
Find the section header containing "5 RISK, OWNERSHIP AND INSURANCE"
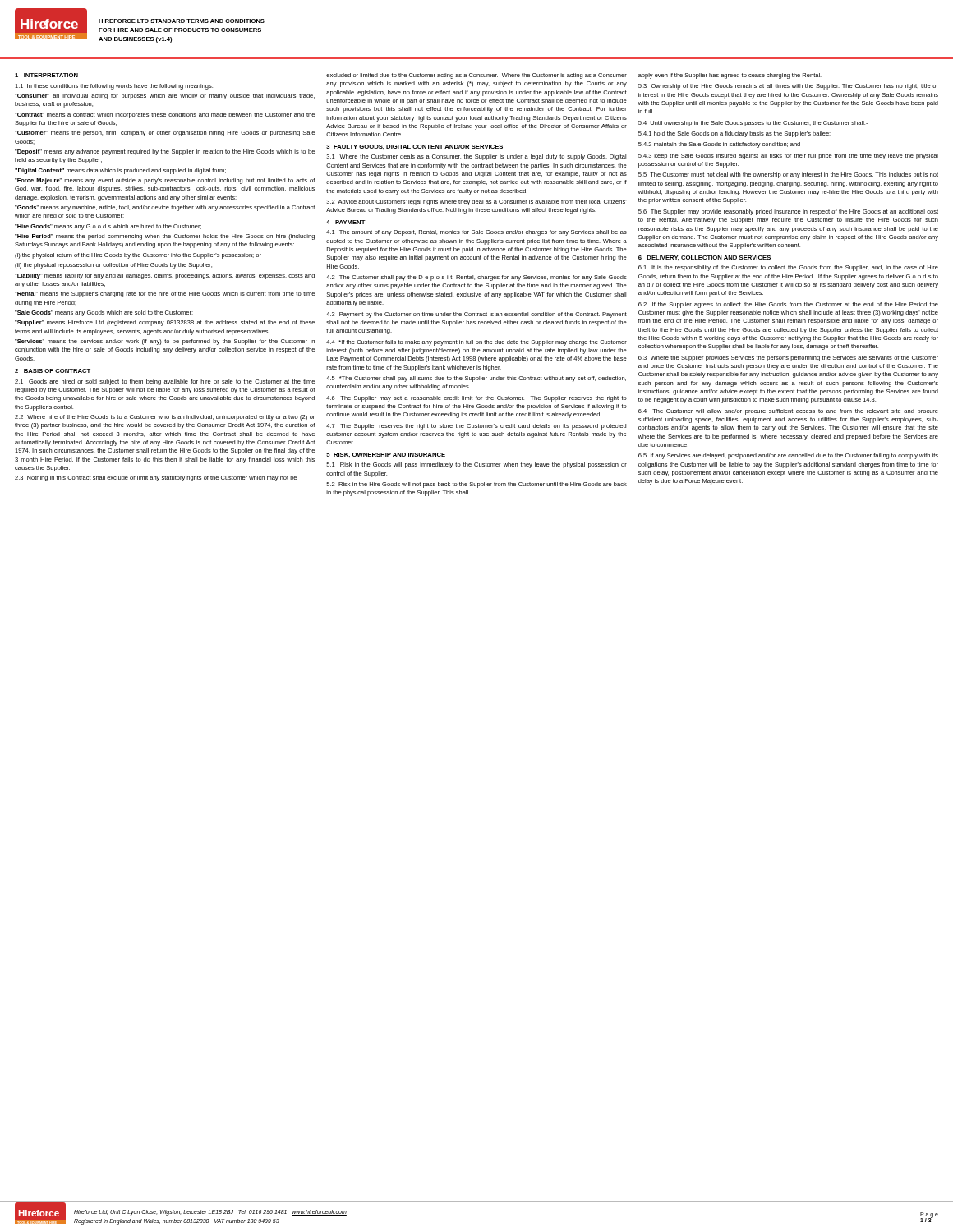point(386,454)
